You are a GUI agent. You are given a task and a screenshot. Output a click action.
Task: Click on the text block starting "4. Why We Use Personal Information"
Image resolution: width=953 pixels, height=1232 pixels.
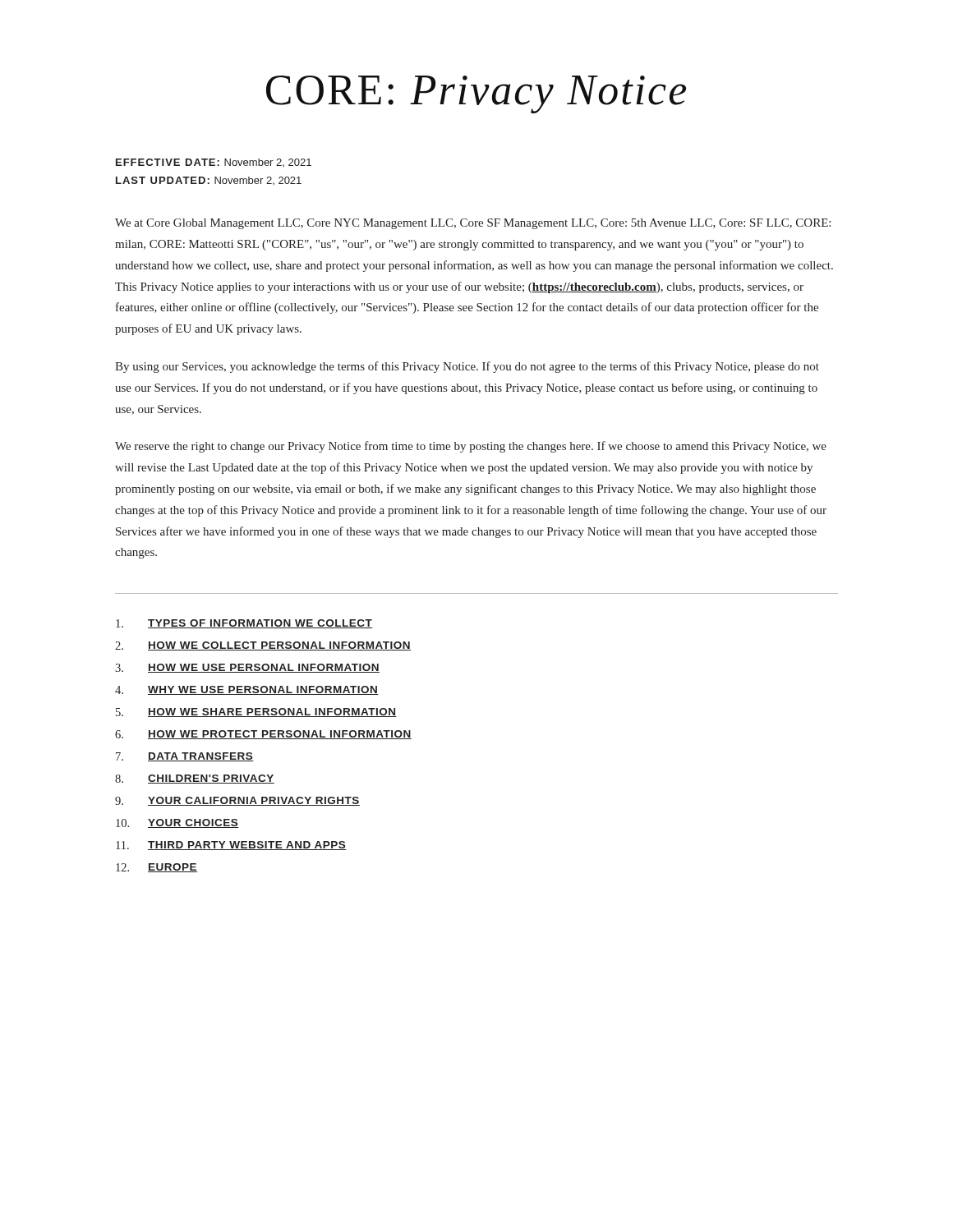(x=247, y=690)
